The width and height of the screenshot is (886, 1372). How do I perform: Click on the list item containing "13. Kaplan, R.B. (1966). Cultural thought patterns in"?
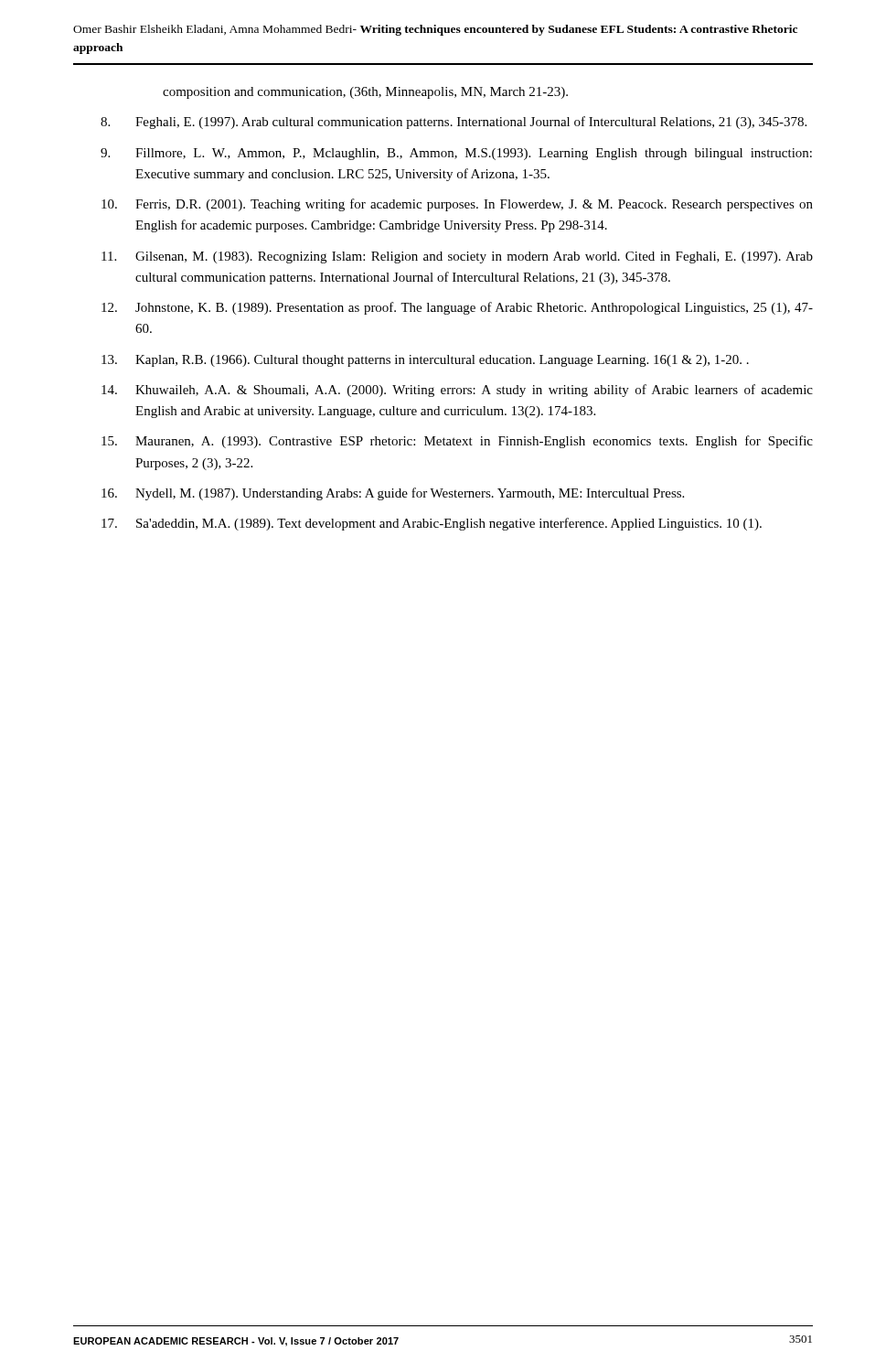457,360
